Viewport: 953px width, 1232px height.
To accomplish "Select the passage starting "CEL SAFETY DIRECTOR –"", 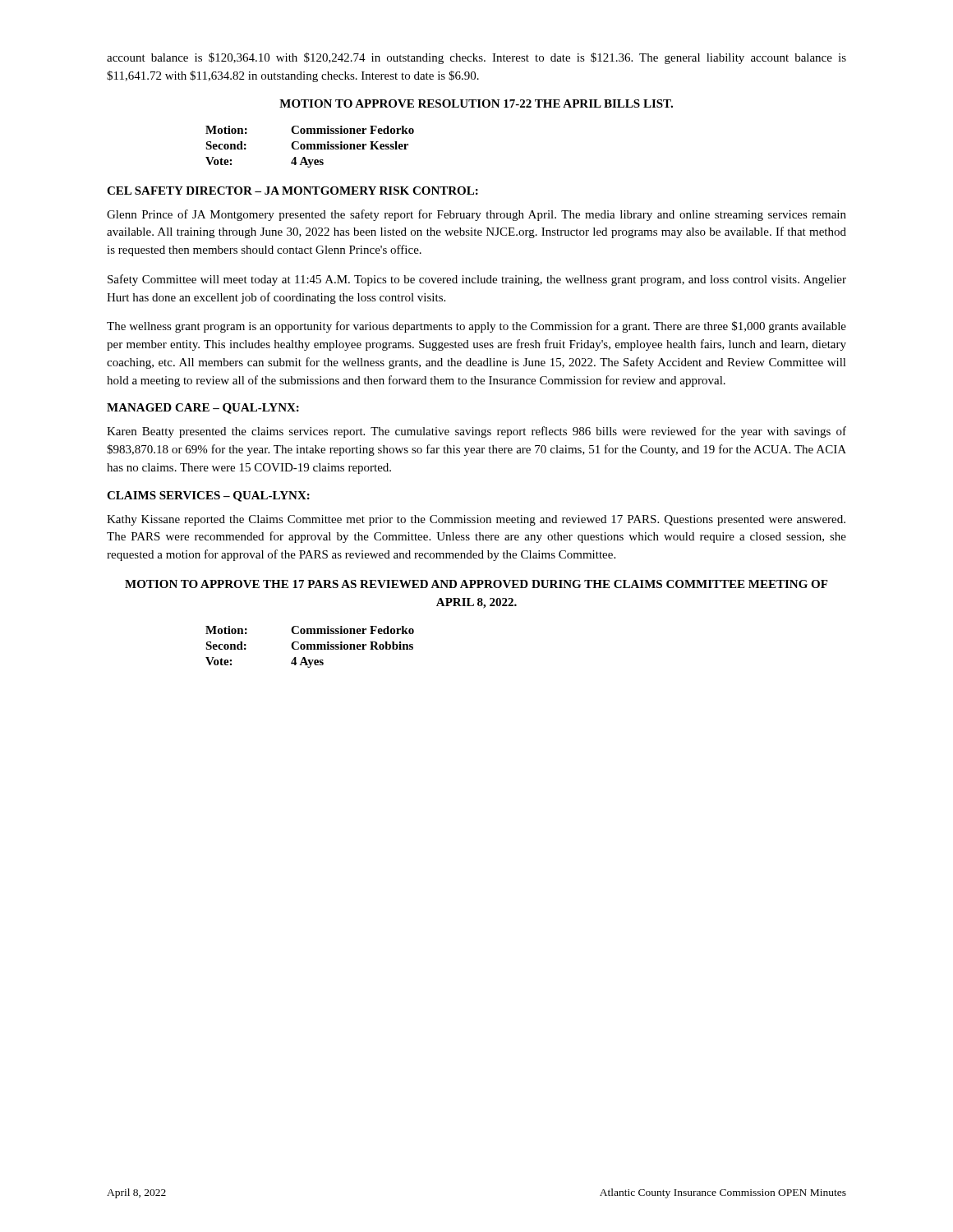I will point(293,190).
